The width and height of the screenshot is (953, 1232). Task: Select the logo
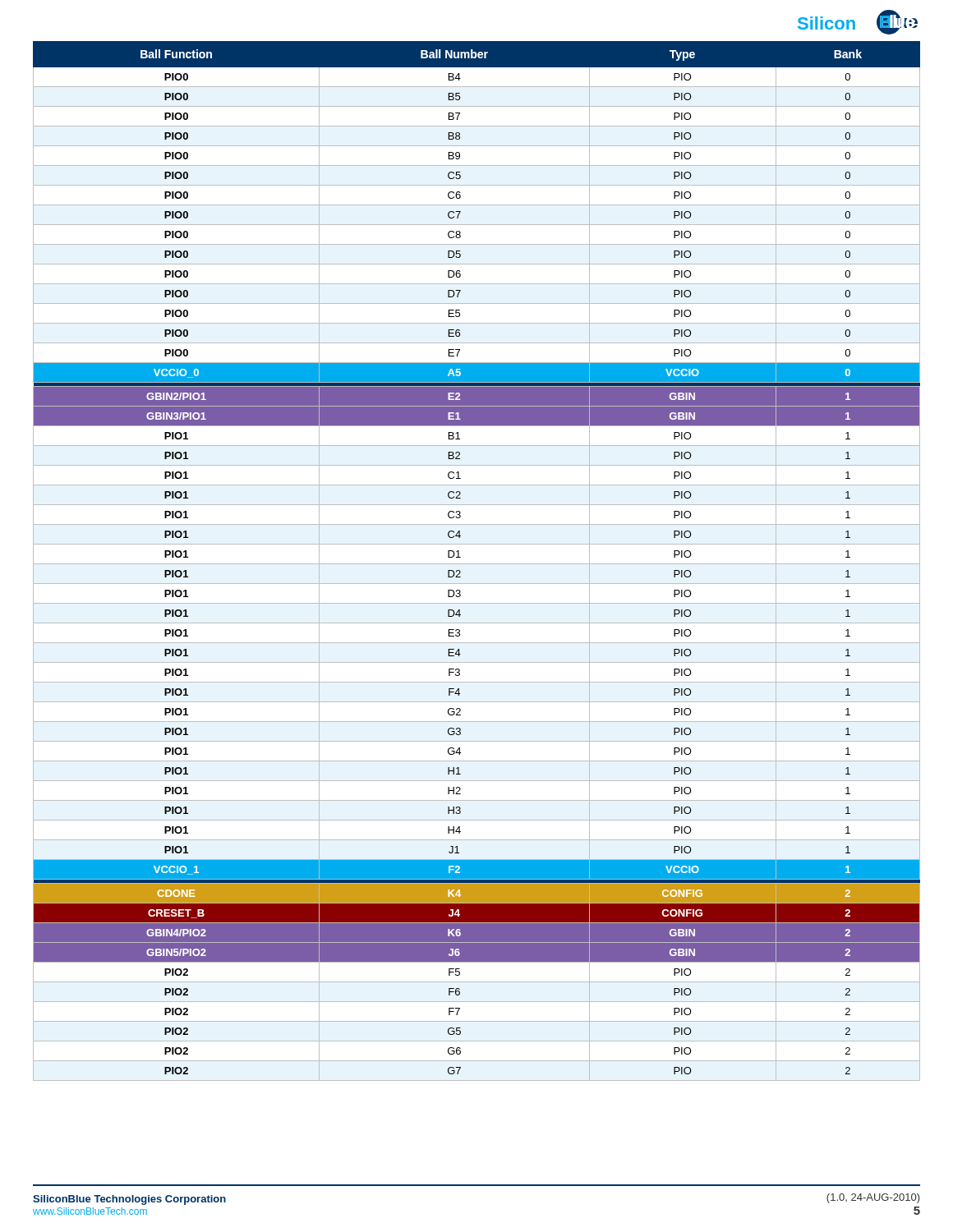(x=863, y=23)
